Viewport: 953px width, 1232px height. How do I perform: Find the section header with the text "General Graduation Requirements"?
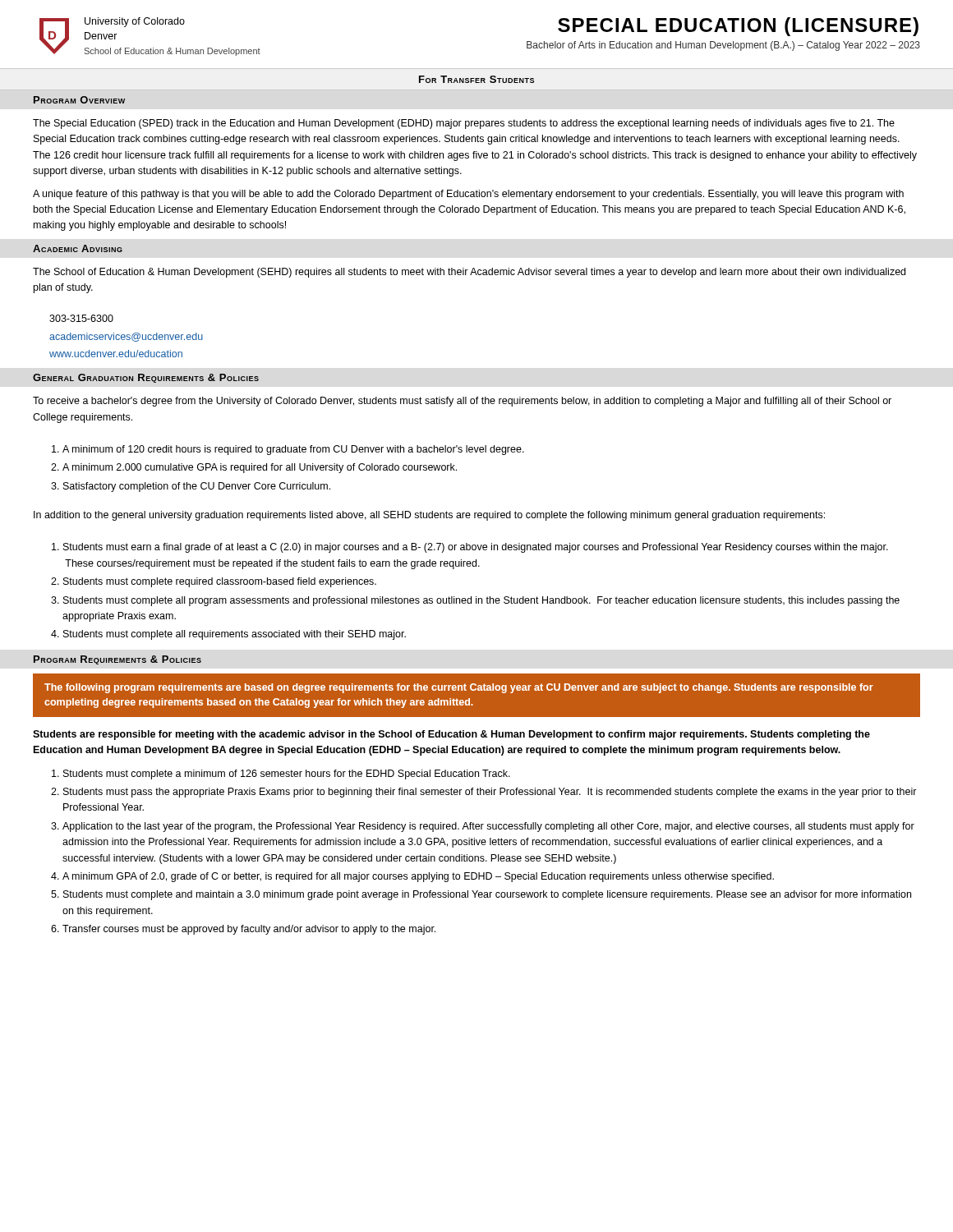[146, 377]
